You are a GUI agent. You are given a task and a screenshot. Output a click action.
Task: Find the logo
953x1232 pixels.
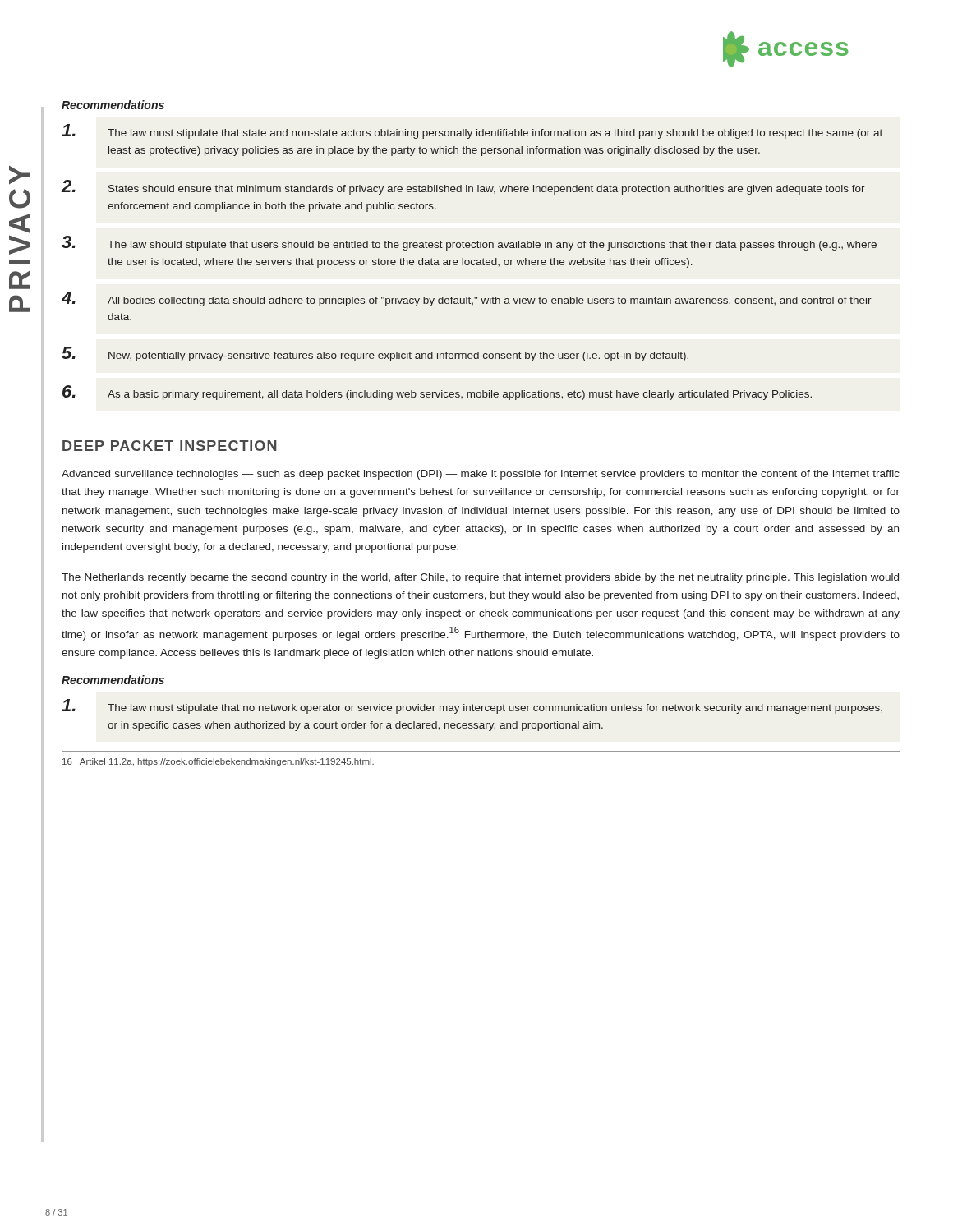click(813, 49)
